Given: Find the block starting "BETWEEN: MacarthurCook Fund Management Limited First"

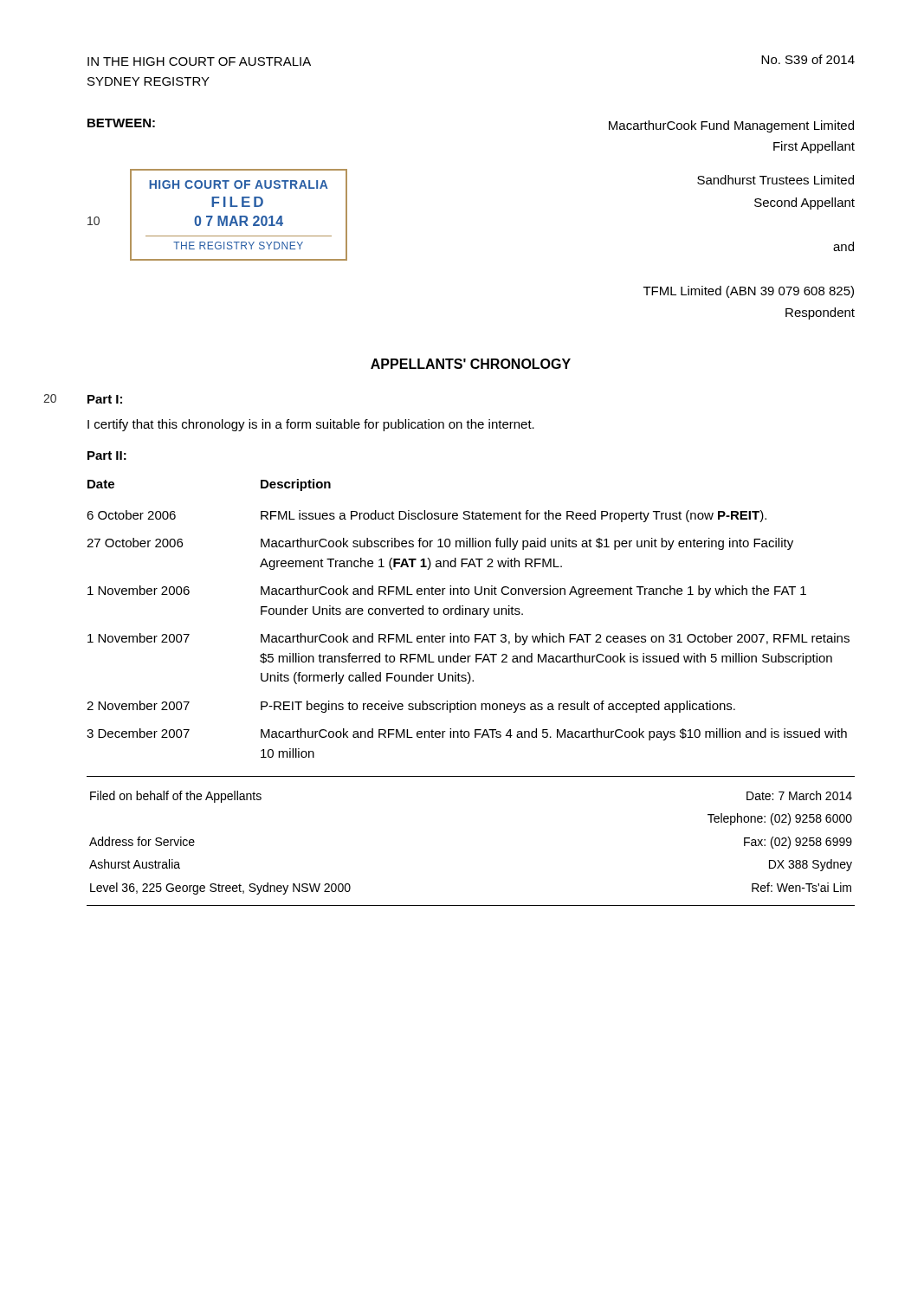Looking at the screenshot, I should 115,125.
